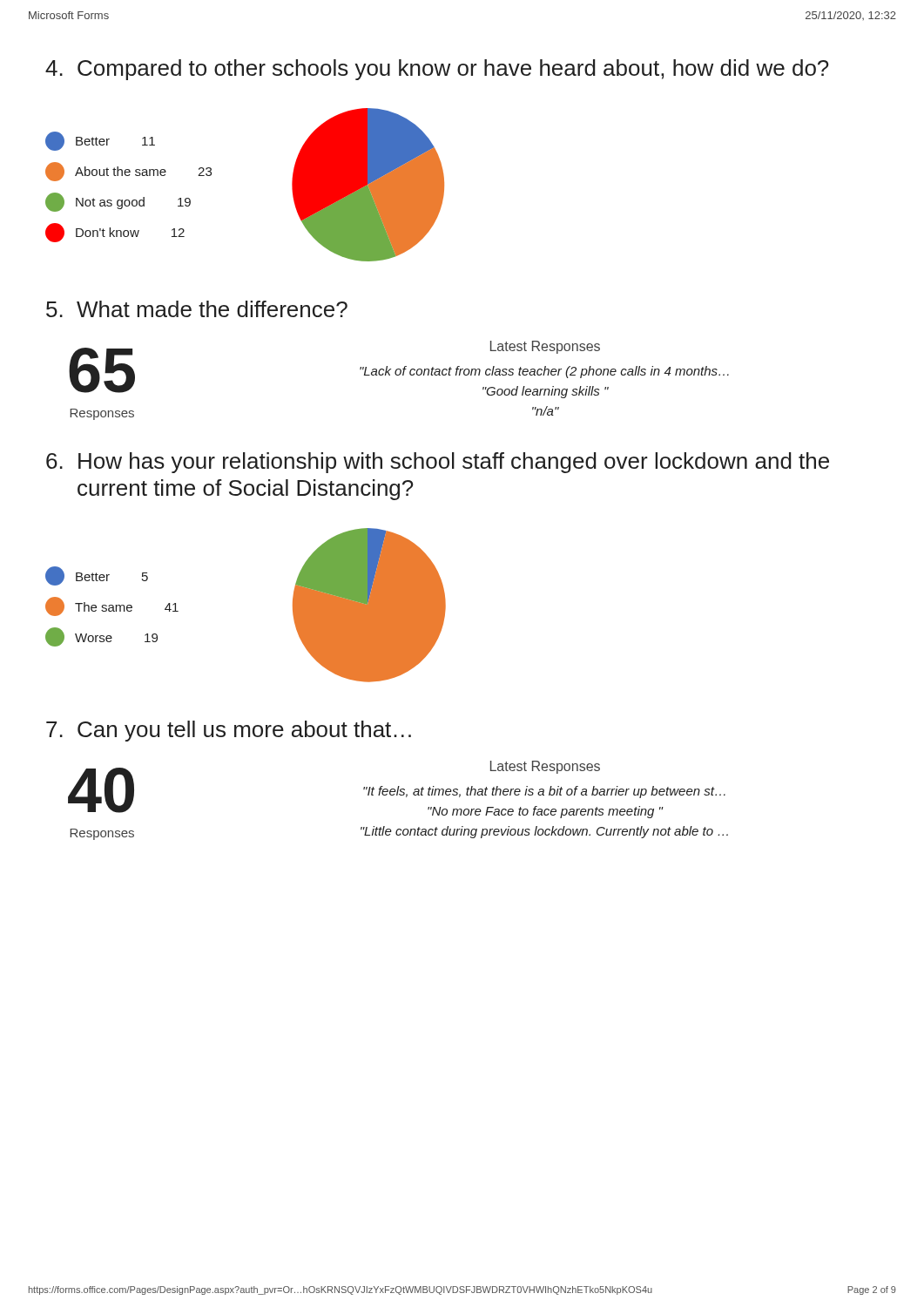
Task: Find the text block starting "Latest Responses "It"
Action: tap(545, 799)
